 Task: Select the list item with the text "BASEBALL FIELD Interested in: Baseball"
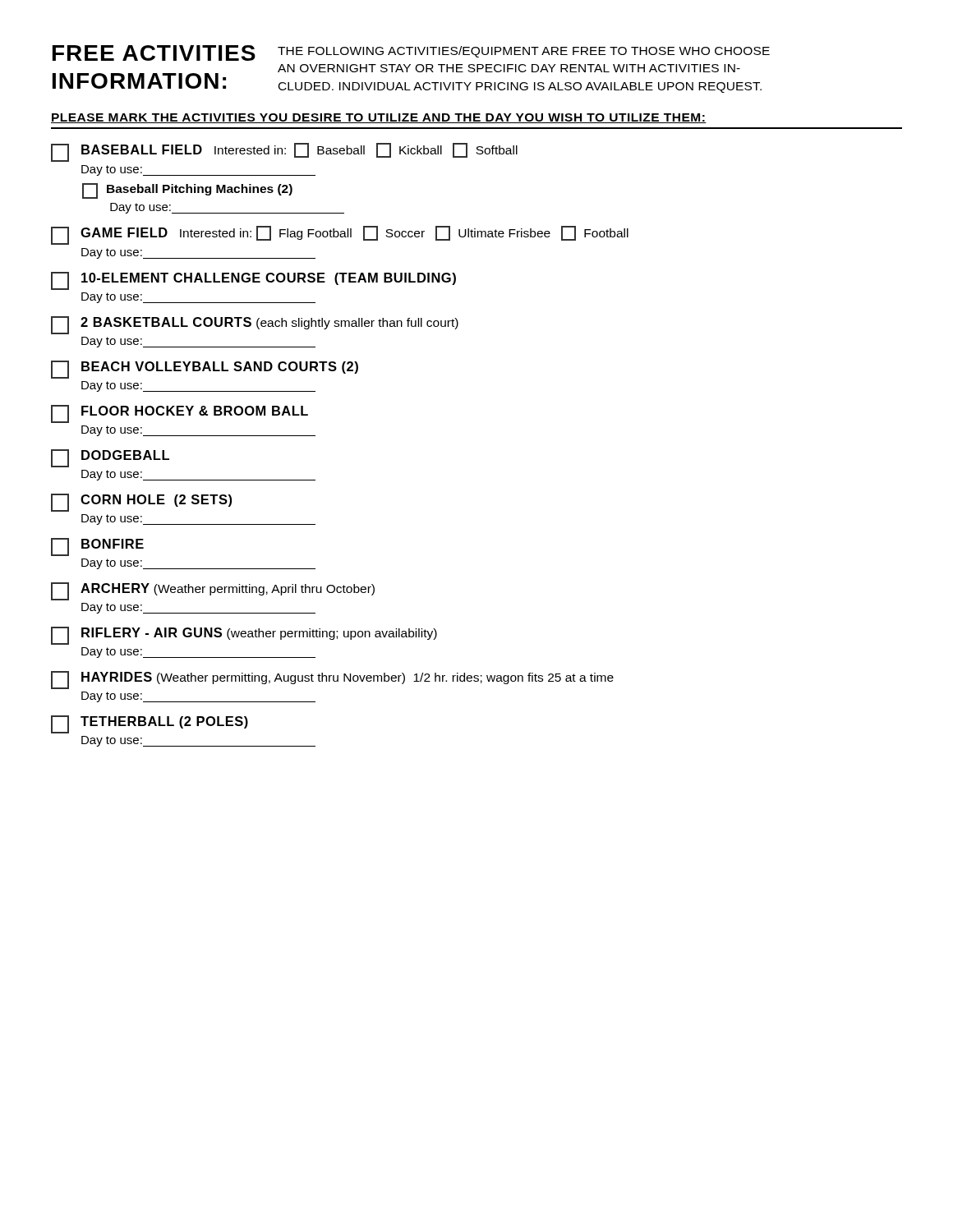tap(284, 152)
